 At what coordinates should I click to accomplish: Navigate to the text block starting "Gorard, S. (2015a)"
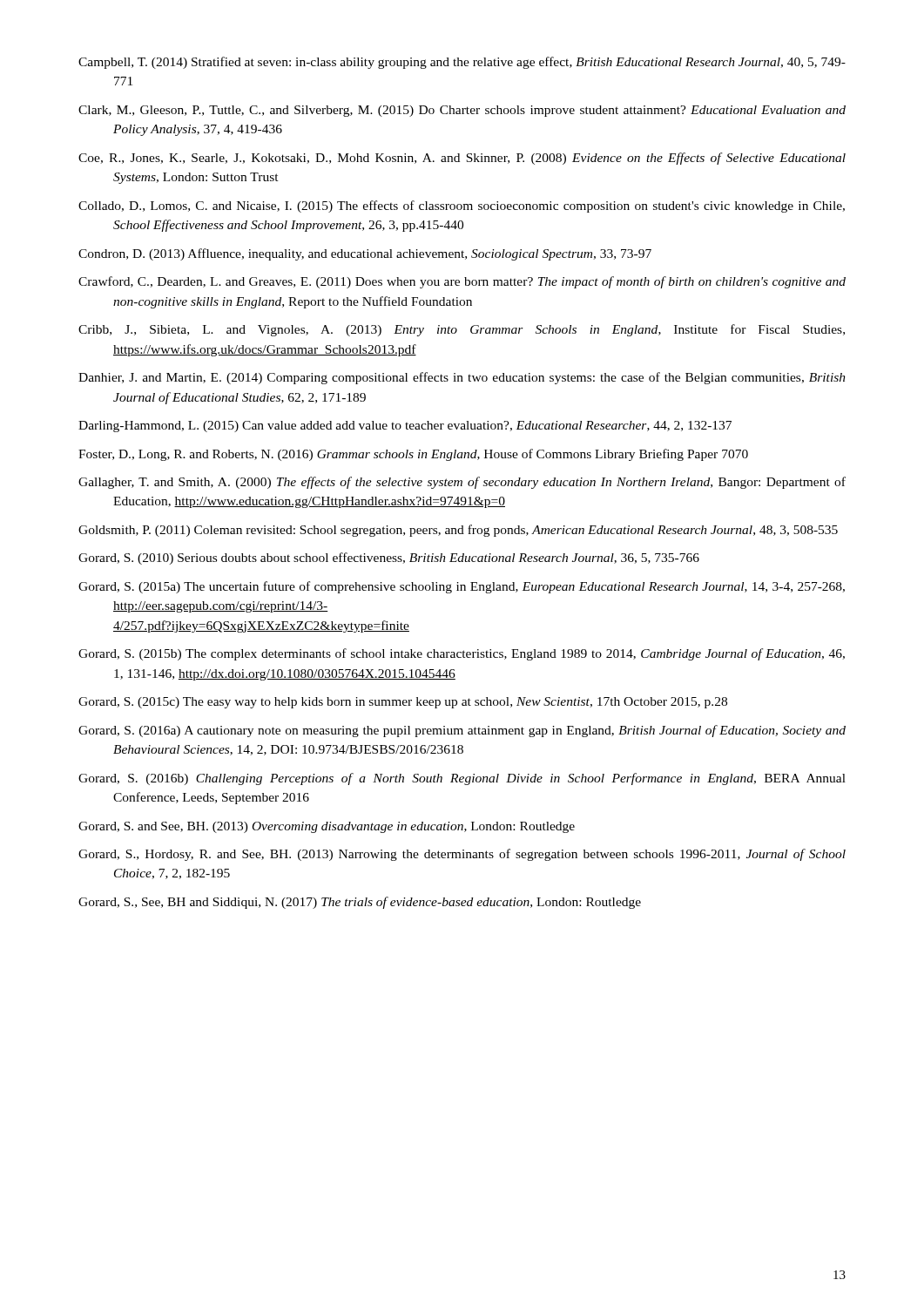[x=462, y=587]
